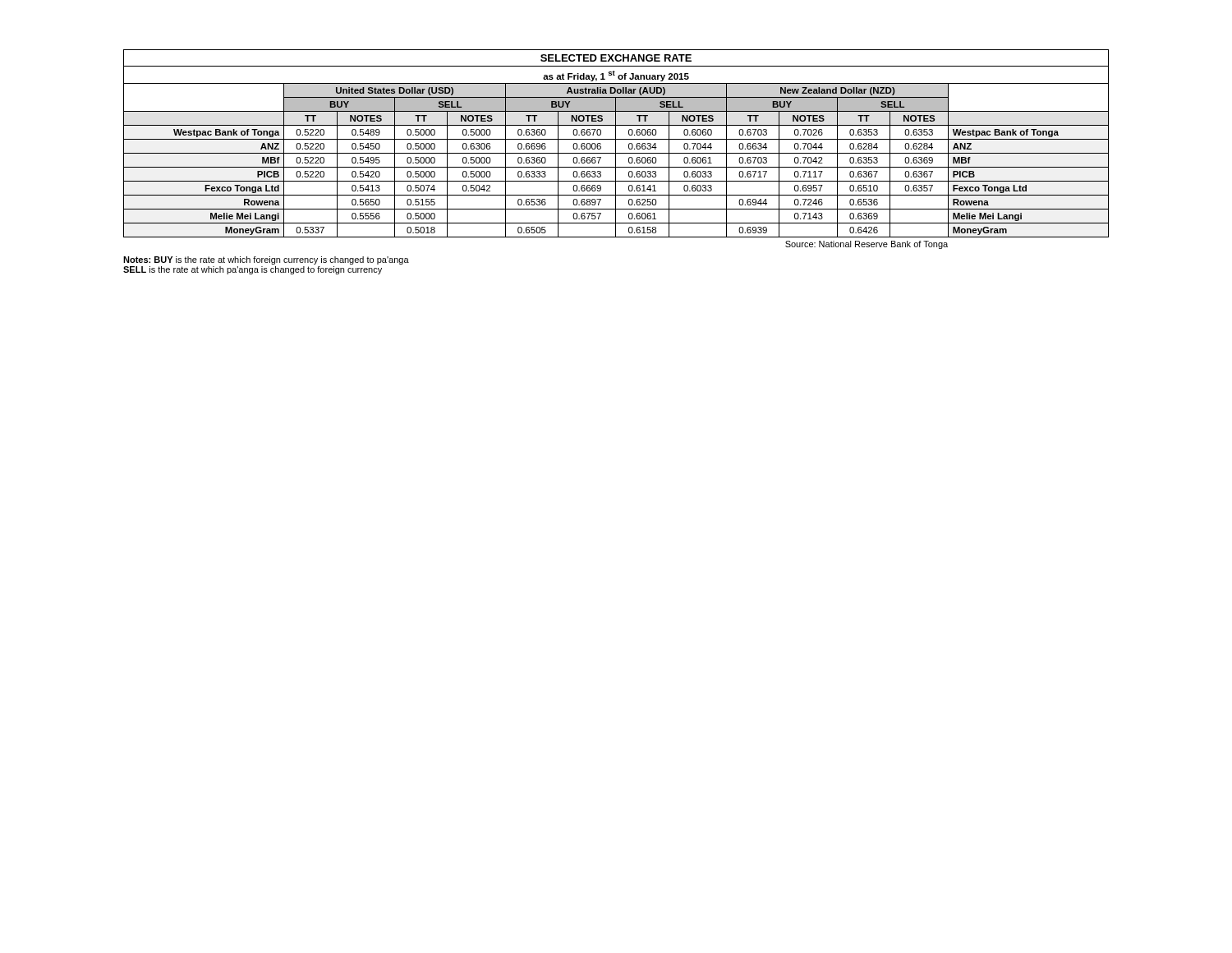Locate the block of text that opens with "Notes: BUY is the"
Image resolution: width=1232 pixels, height=953 pixels.
(x=266, y=260)
